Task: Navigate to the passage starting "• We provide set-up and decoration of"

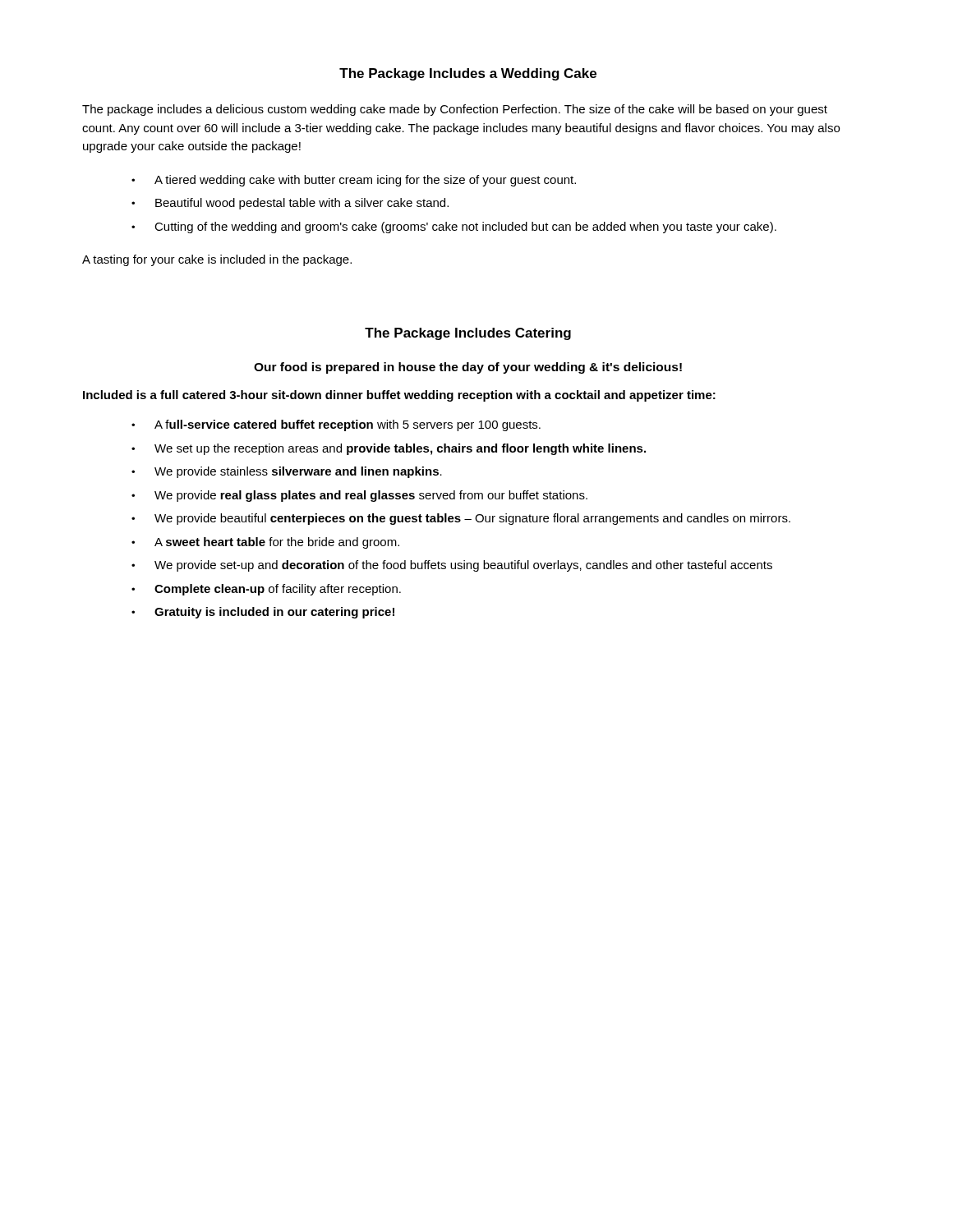Action: pos(489,565)
